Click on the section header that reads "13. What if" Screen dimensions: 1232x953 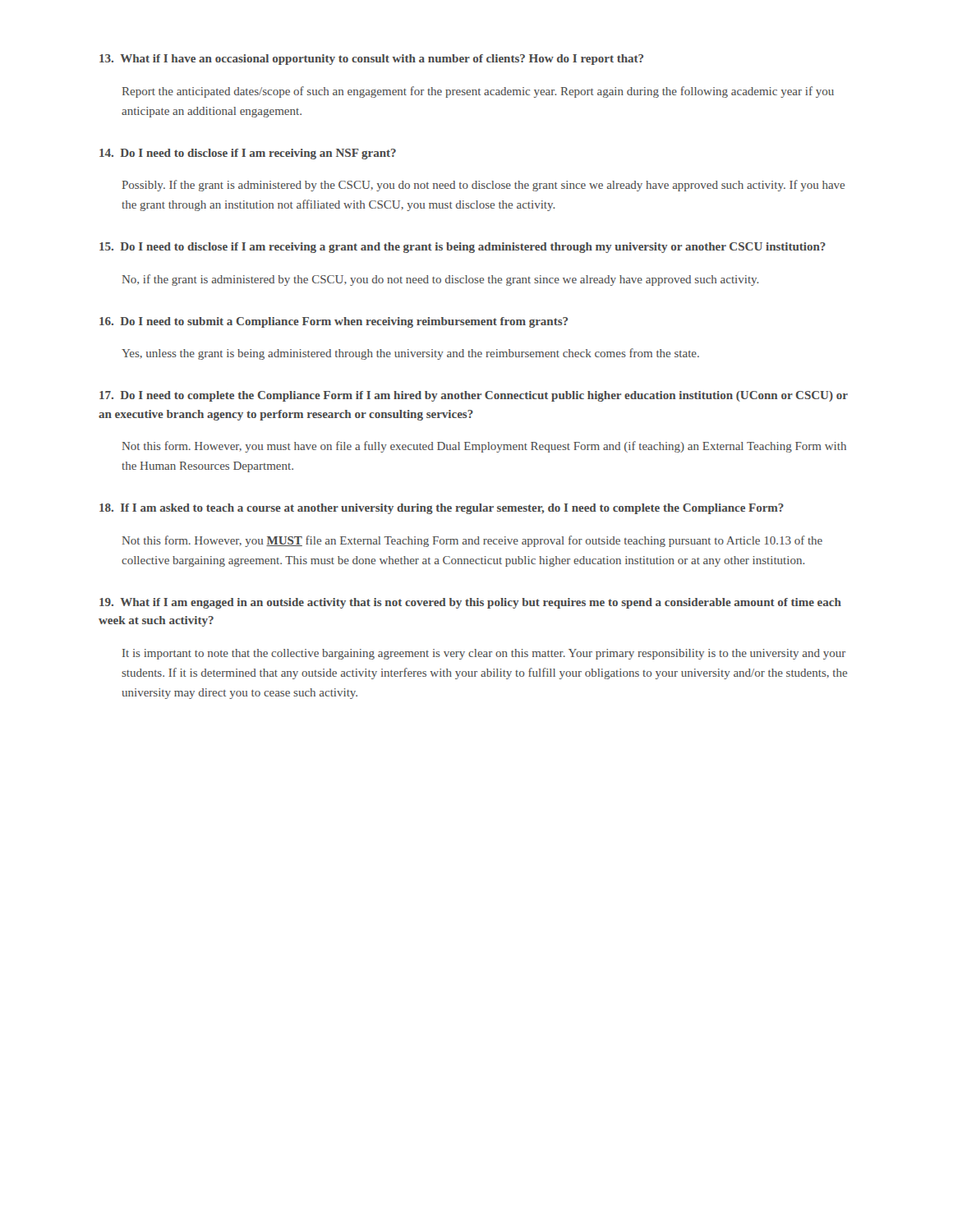tap(371, 58)
